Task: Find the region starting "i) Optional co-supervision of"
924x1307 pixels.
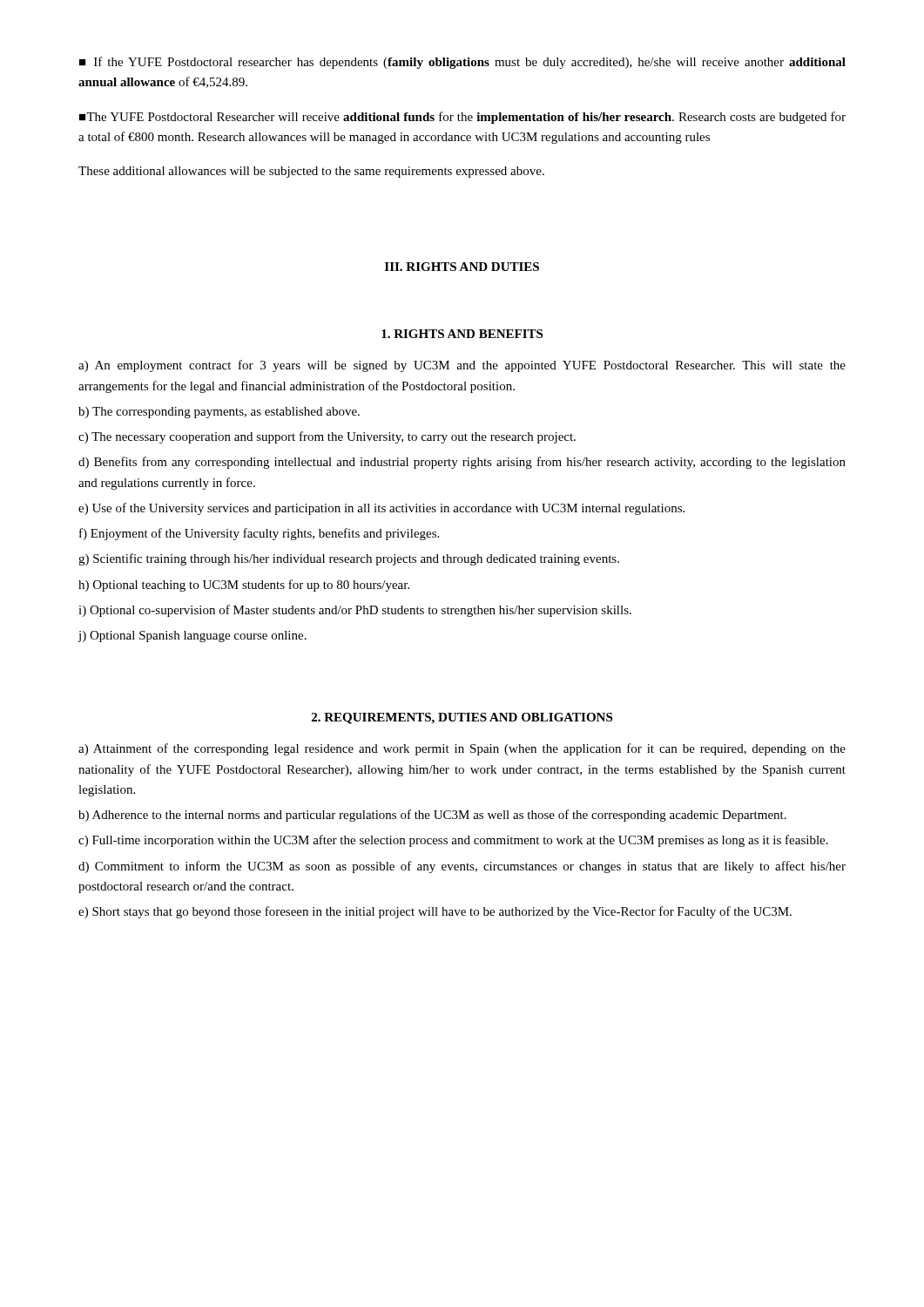Action: [x=355, y=610]
